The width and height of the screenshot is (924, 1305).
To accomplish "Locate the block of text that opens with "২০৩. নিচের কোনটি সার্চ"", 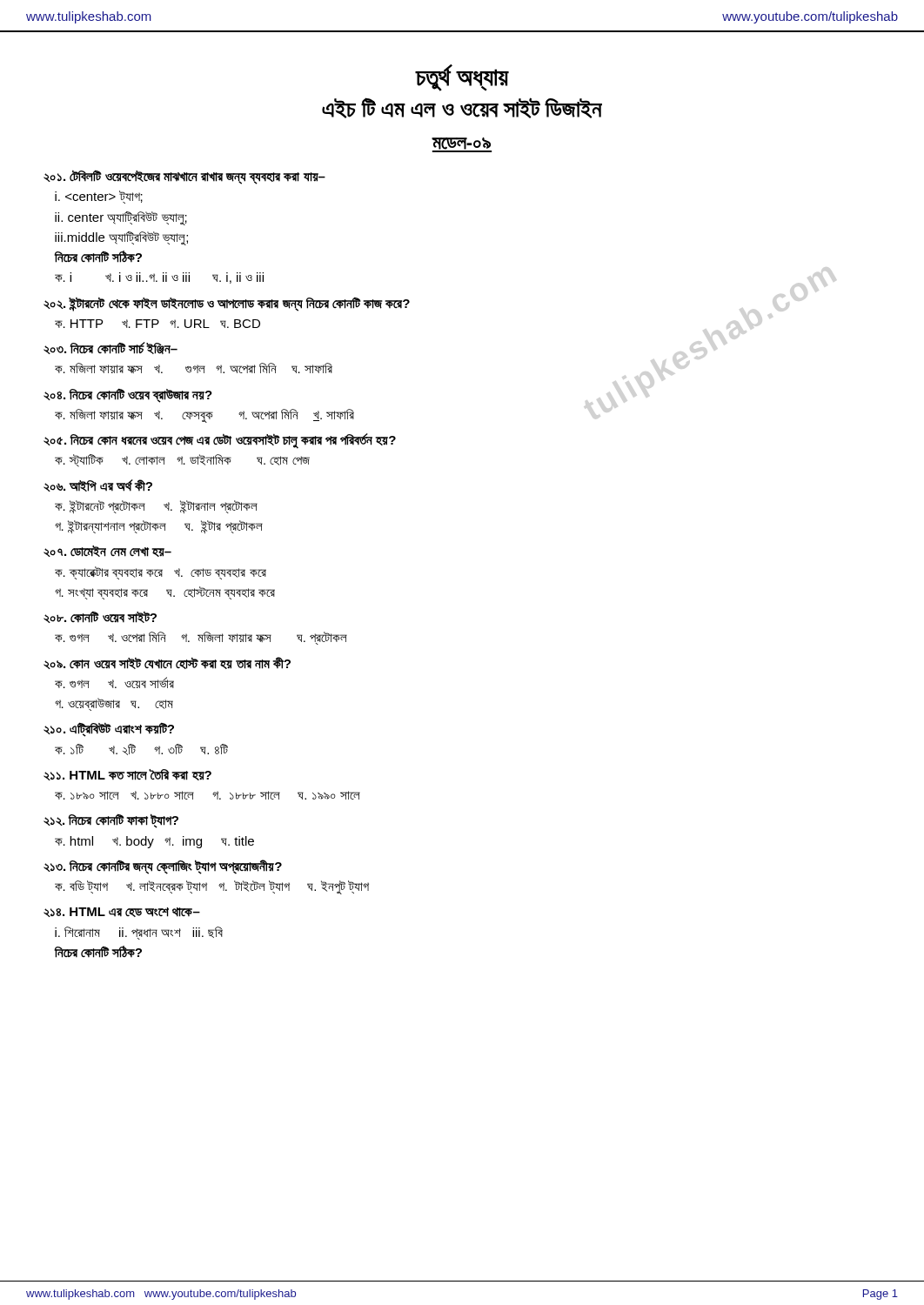I will point(188,359).
